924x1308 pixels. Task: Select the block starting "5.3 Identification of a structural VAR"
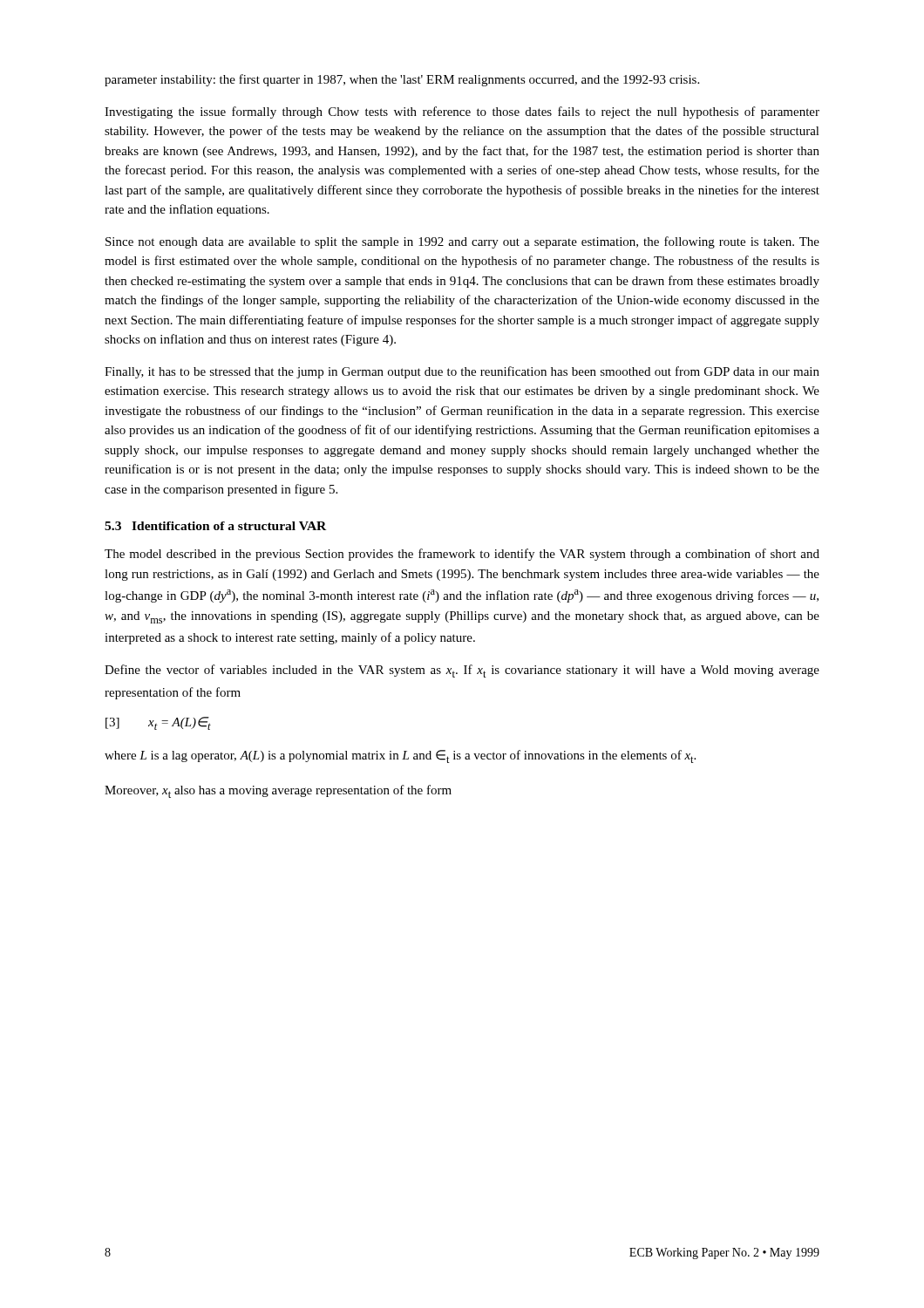pyautogui.click(x=215, y=525)
